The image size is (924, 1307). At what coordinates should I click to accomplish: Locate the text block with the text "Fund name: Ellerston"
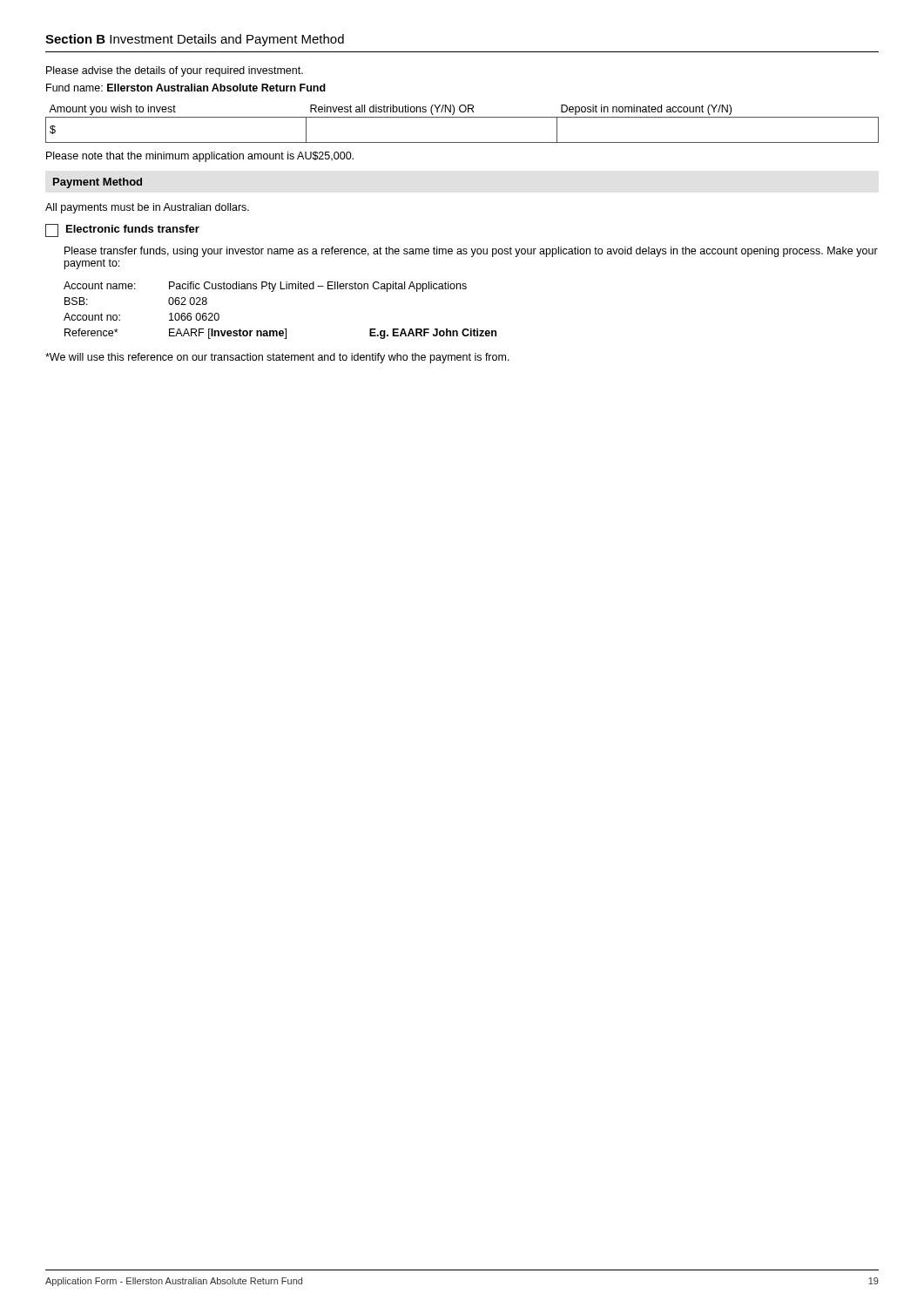tap(186, 88)
